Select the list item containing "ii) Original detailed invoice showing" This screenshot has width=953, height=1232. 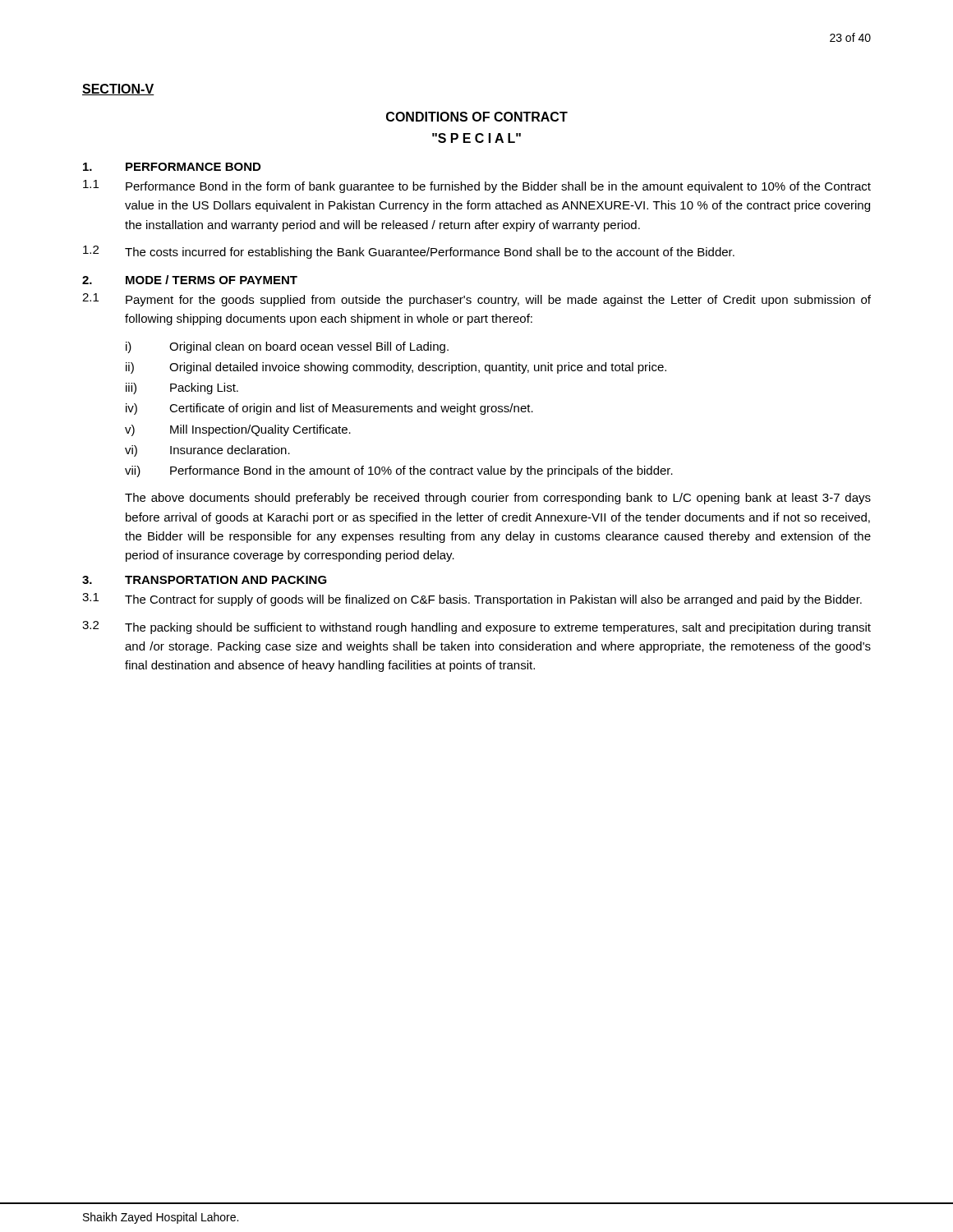pyautogui.click(x=498, y=367)
